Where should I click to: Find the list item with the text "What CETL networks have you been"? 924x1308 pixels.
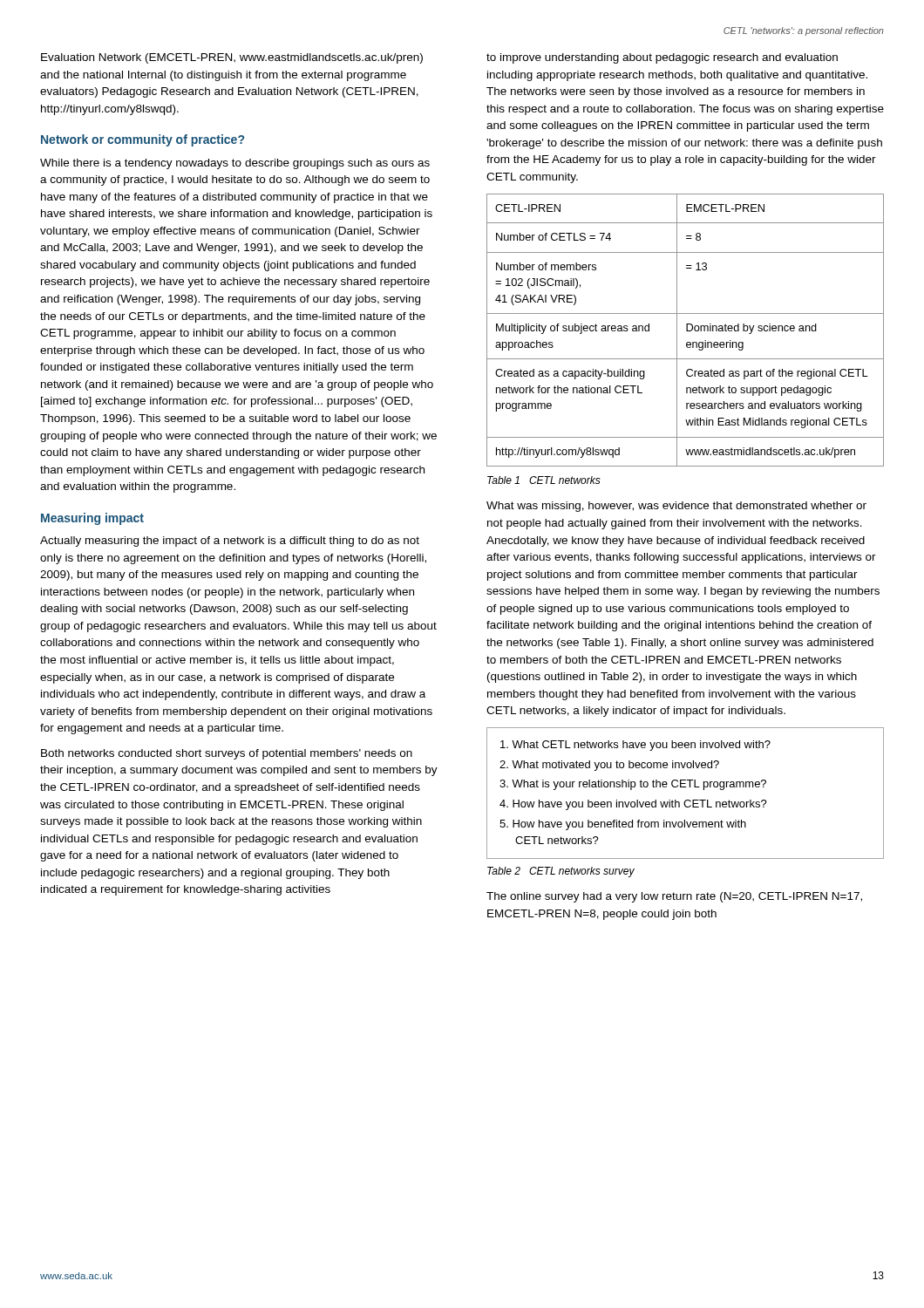click(635, 744)
